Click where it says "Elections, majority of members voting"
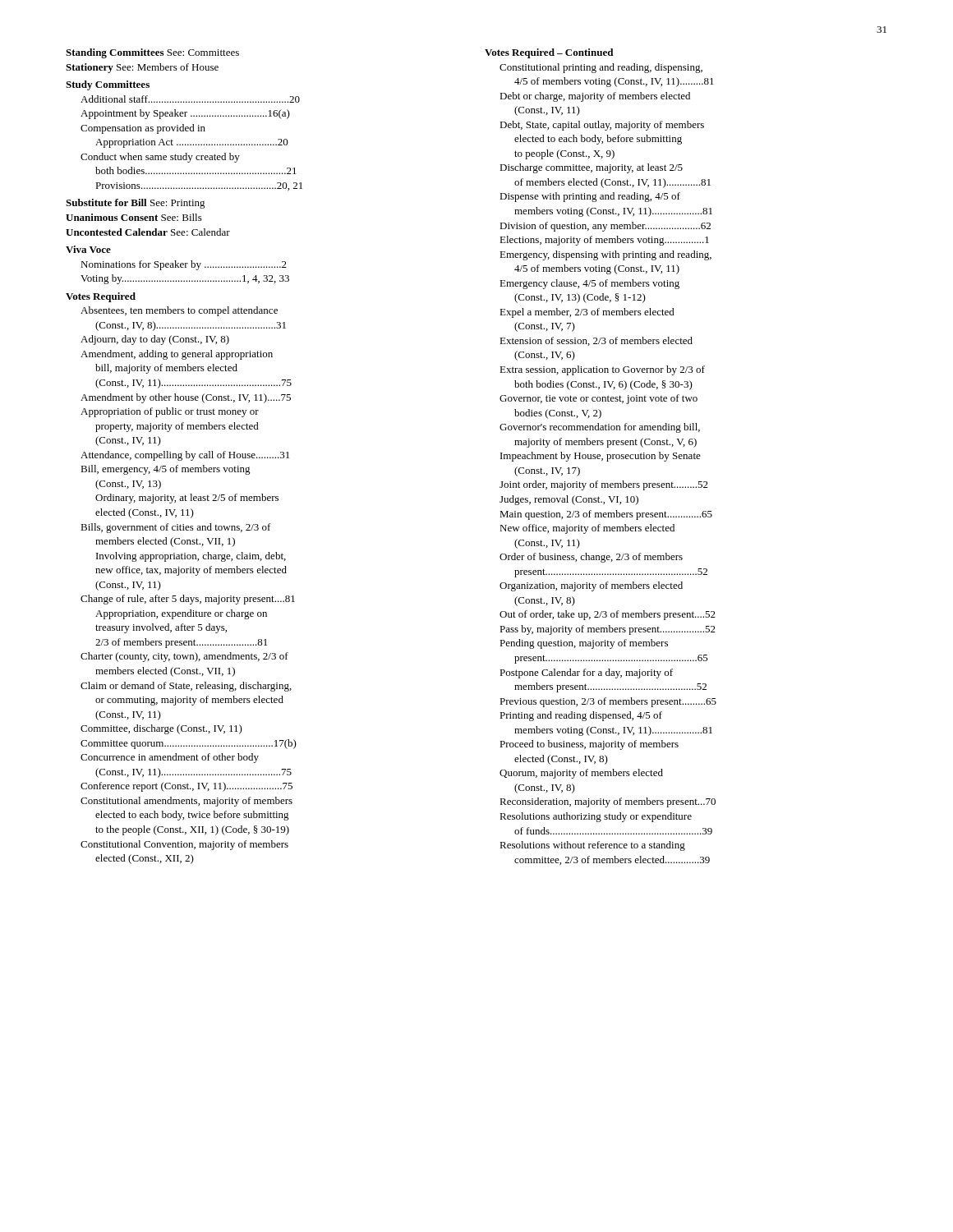The image size is (953, 1232). [x=693, y=240]
